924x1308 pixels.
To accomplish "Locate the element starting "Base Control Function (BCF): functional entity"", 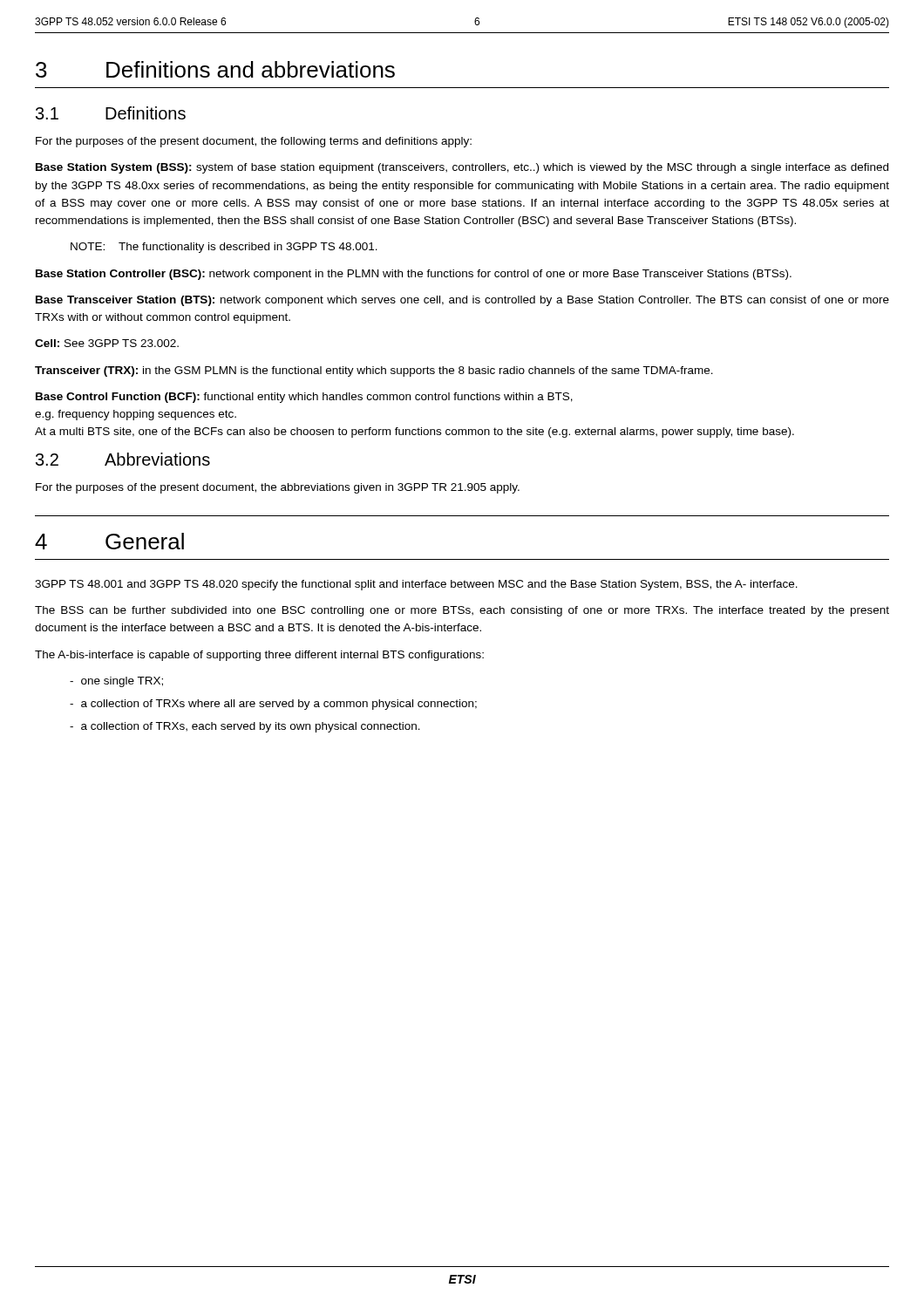I will click(304, 398).
